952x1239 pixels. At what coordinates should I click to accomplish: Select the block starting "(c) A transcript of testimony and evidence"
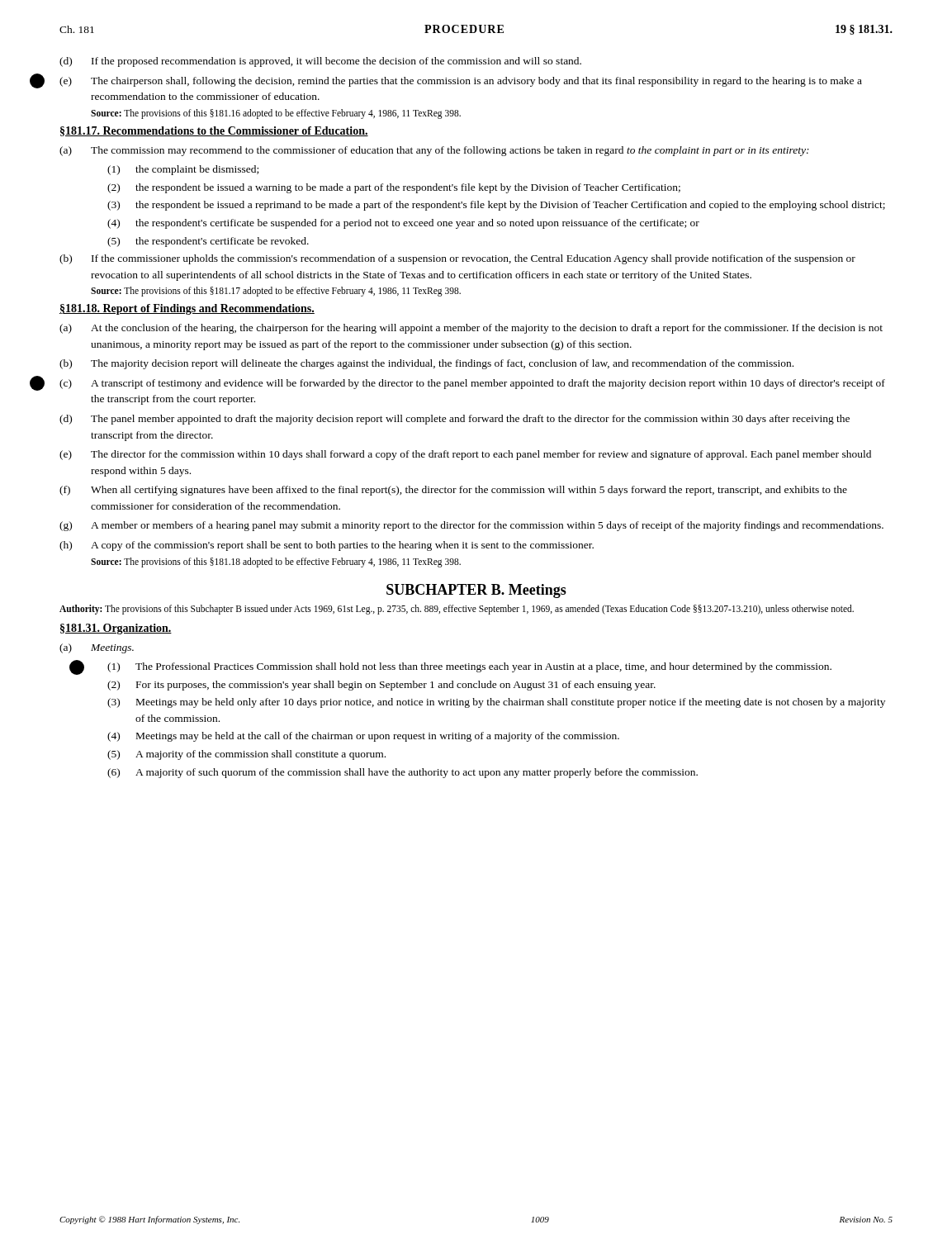476,391
